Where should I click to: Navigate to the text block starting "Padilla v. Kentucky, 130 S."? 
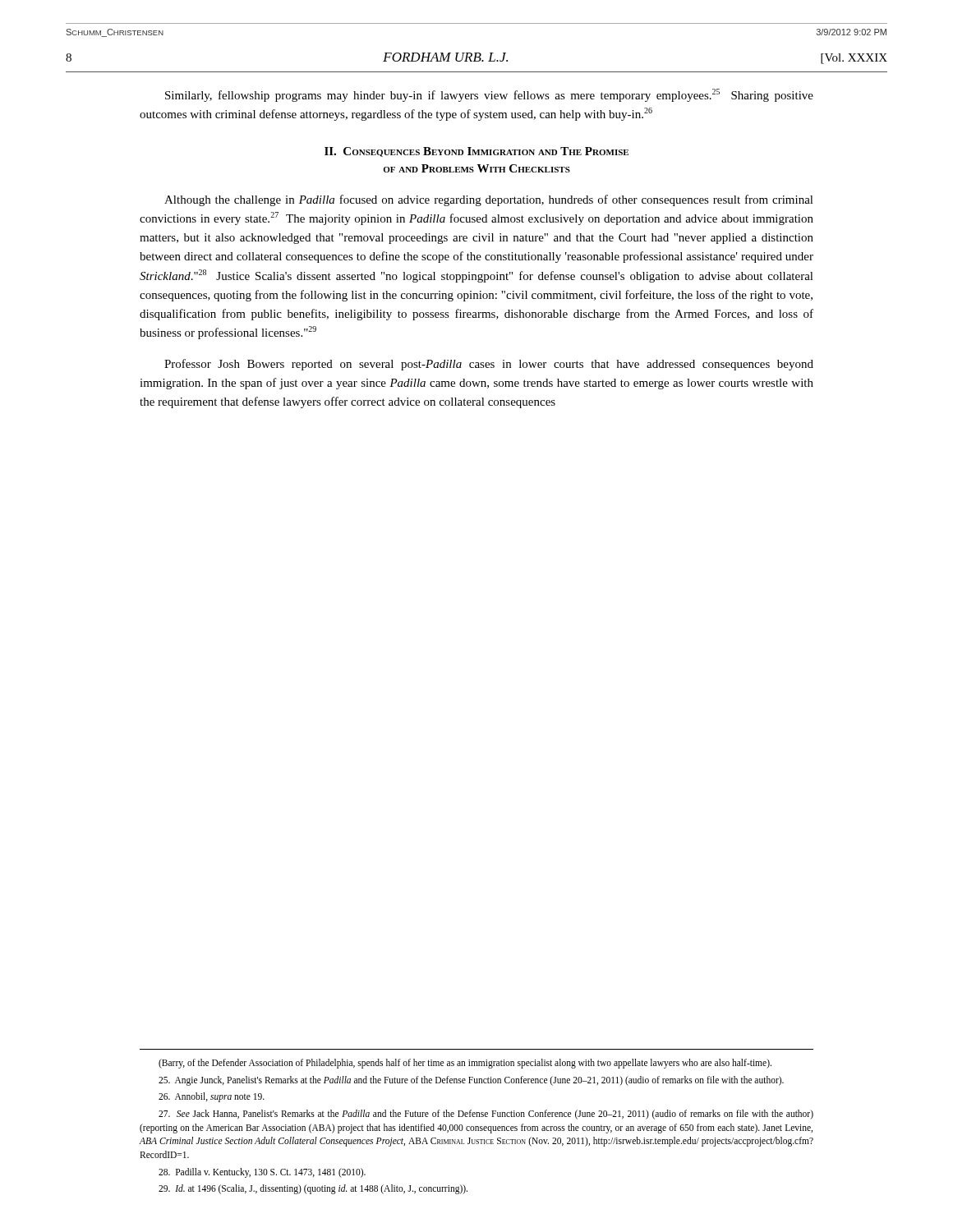pos(262,1173)
